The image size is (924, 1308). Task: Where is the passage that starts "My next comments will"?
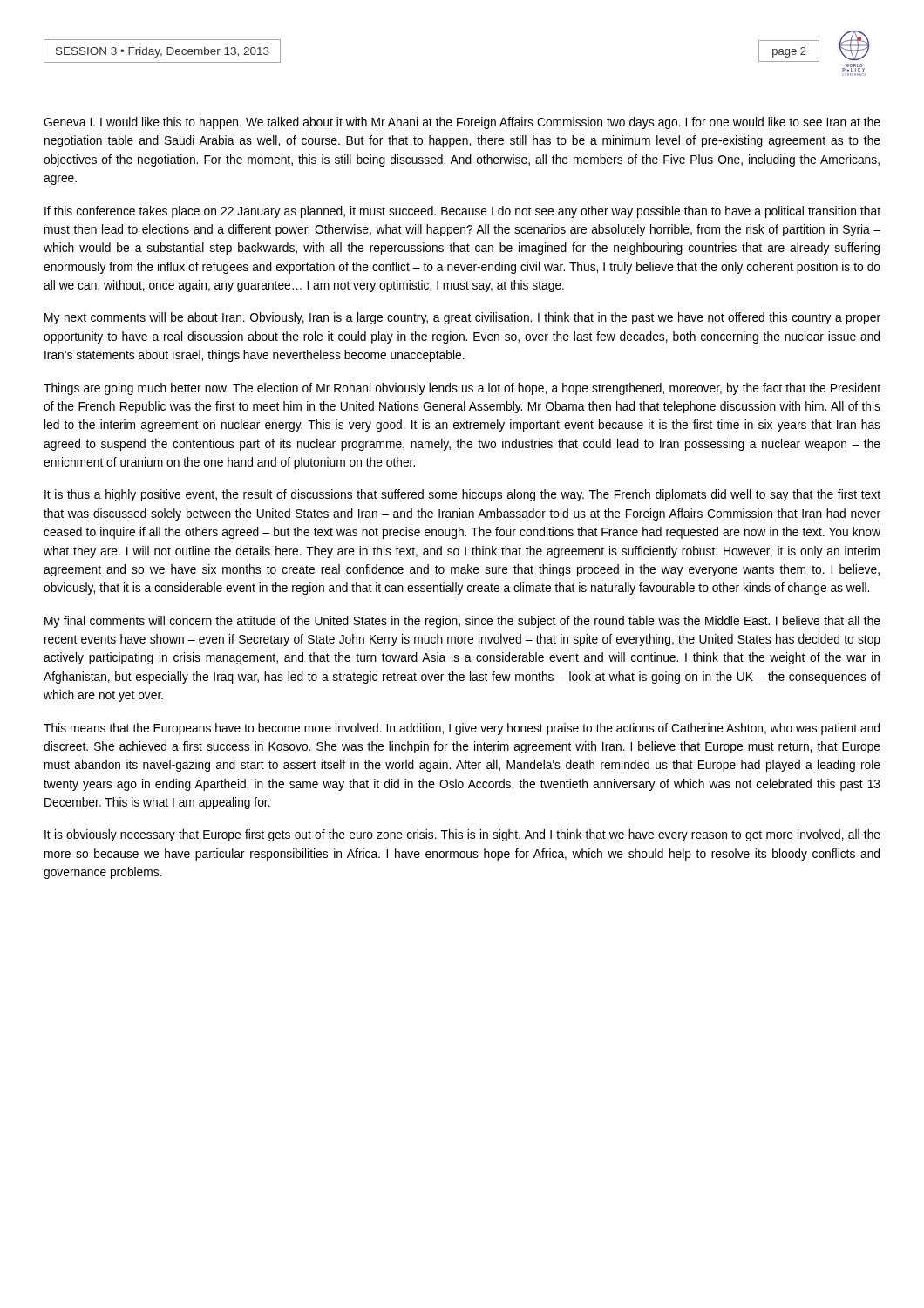tap(462, 337)
